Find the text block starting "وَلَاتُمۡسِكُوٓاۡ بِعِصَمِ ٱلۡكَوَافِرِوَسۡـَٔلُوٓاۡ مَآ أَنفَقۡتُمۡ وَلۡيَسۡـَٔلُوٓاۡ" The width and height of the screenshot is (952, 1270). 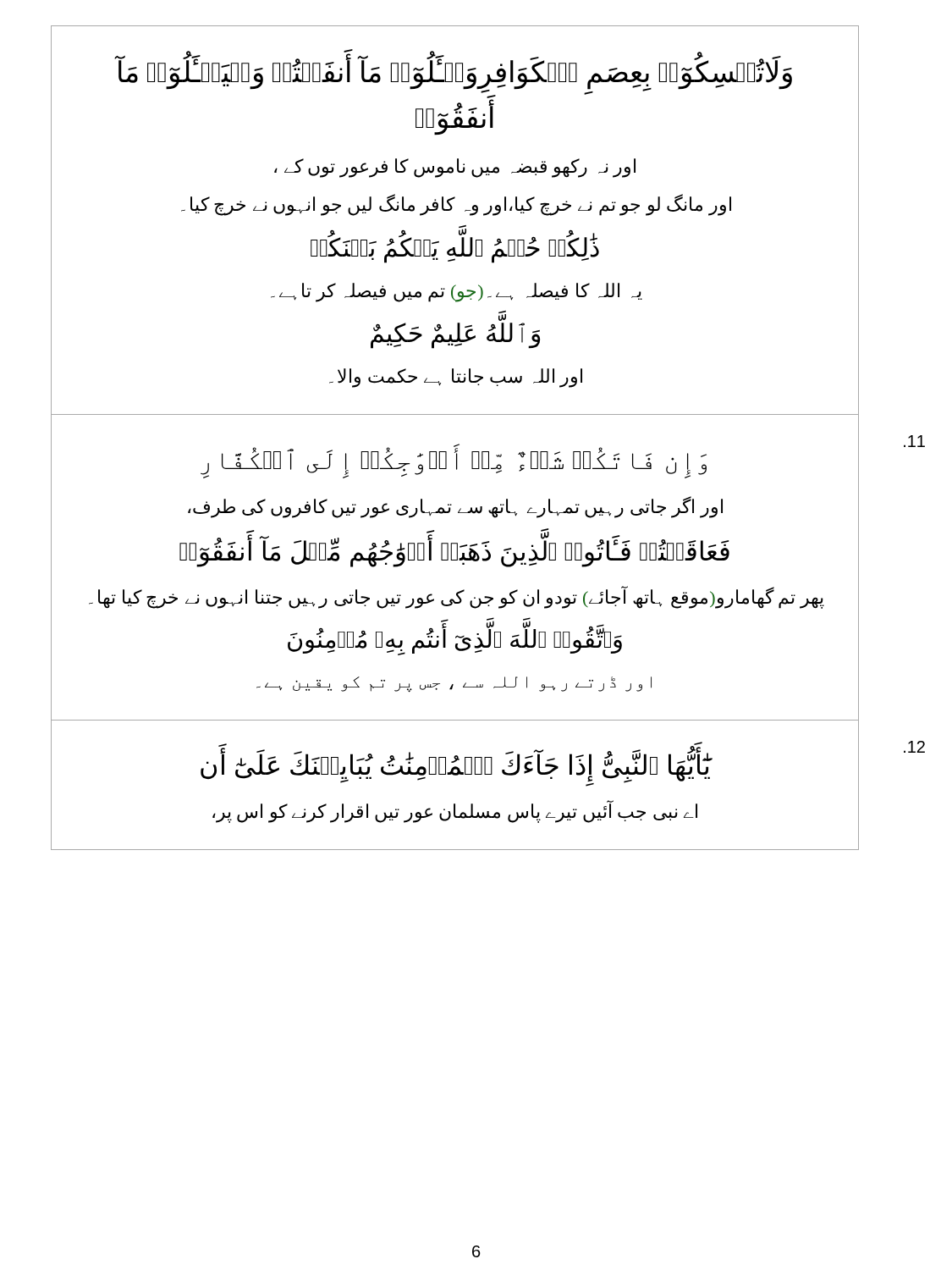455,221
